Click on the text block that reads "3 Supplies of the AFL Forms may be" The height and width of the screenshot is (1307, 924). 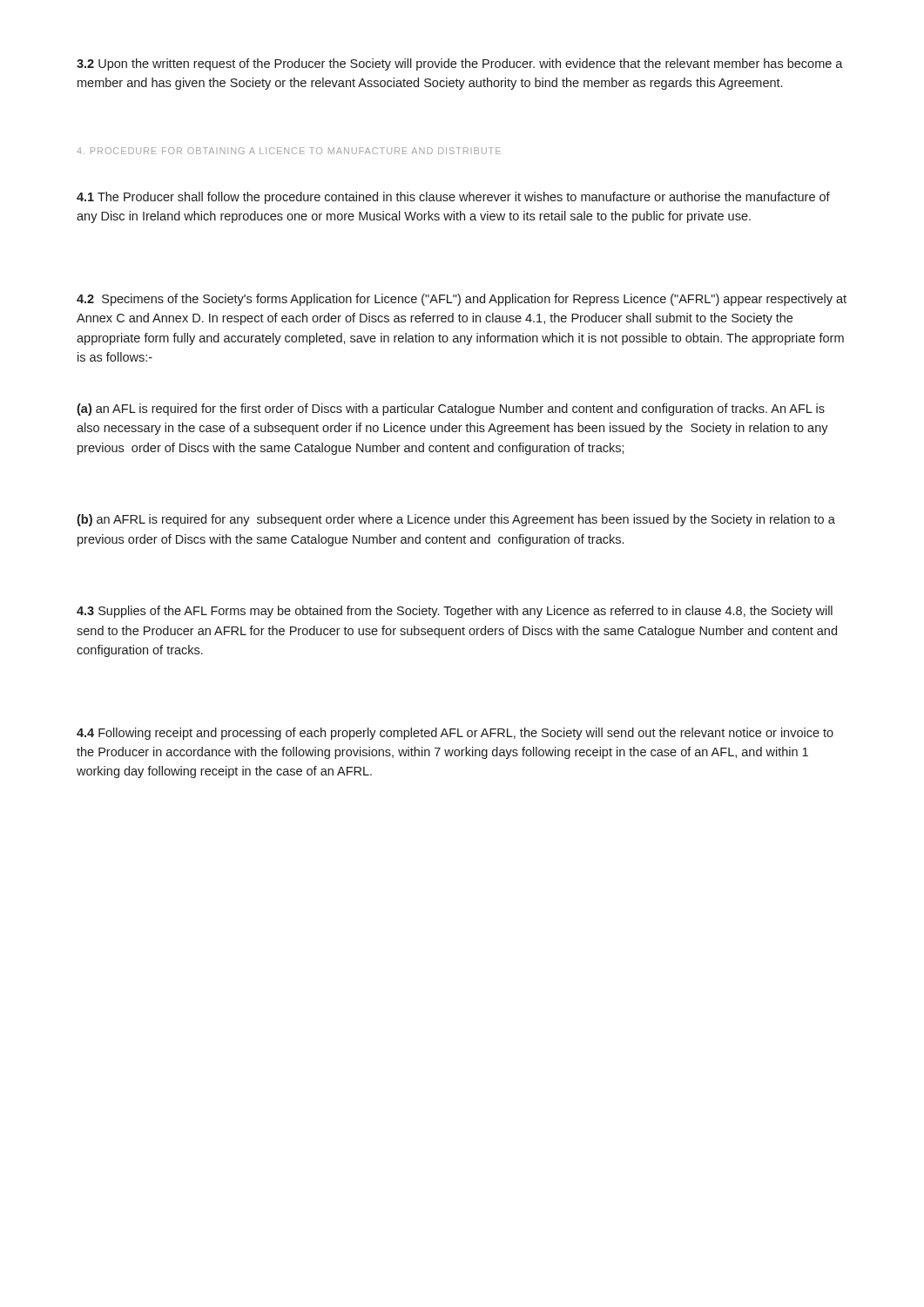coord(462,631)
